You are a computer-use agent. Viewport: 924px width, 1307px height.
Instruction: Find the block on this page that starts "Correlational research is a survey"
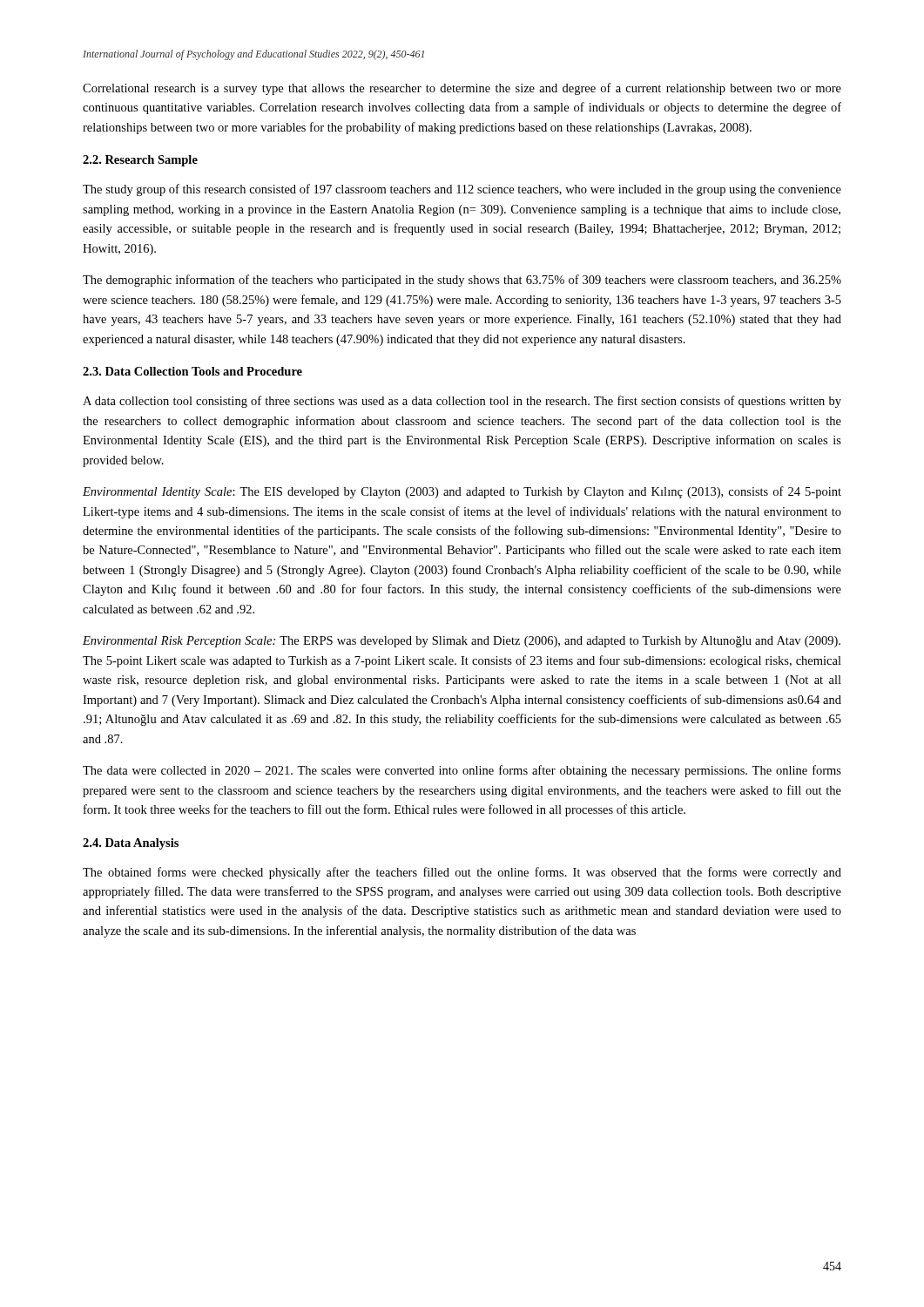pos(462,108)
